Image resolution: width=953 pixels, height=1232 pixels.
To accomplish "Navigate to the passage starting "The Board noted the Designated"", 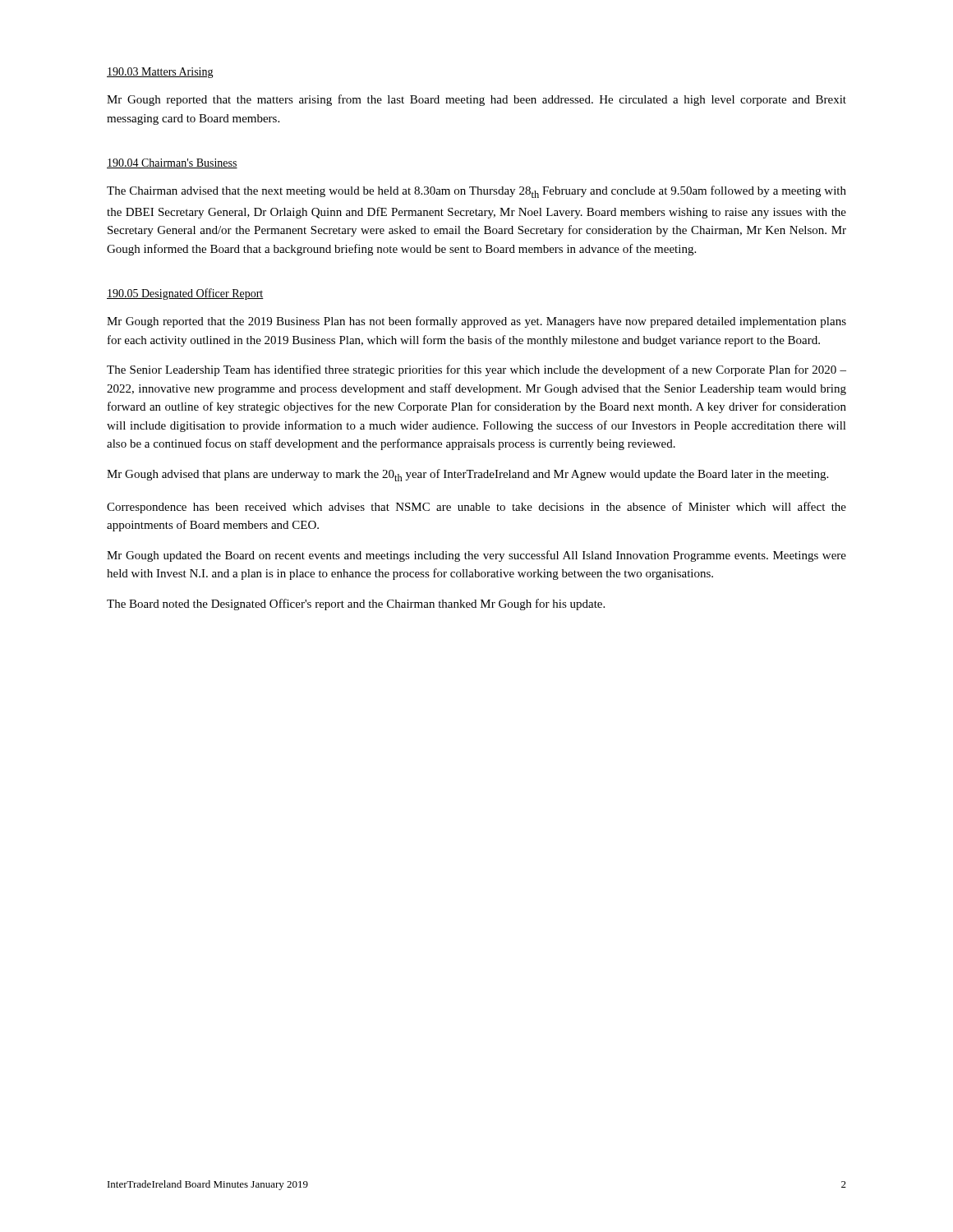I will tap(356, 603).
